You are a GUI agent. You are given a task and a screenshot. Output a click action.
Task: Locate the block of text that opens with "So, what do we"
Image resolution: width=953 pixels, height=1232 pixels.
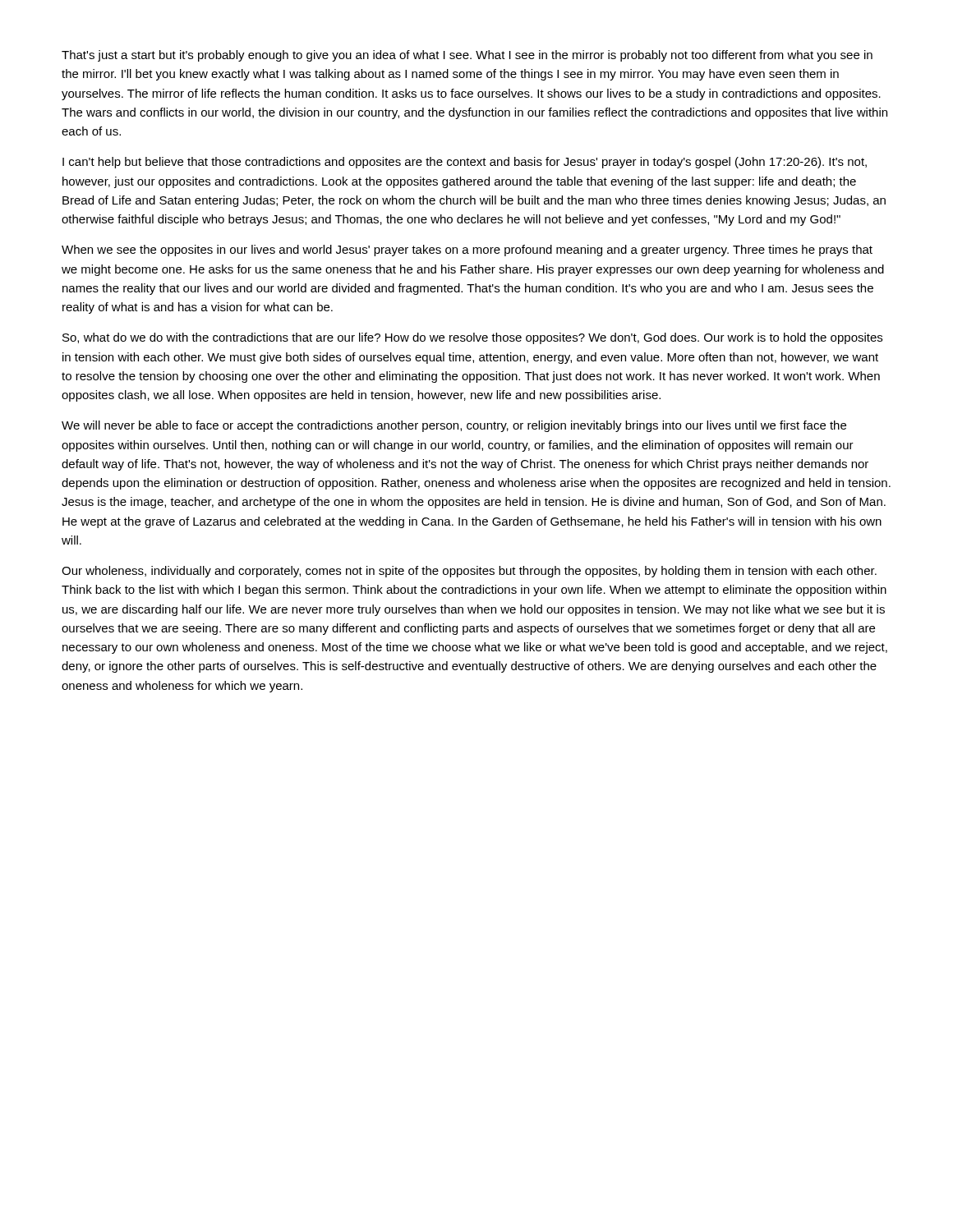coord(472,366)
